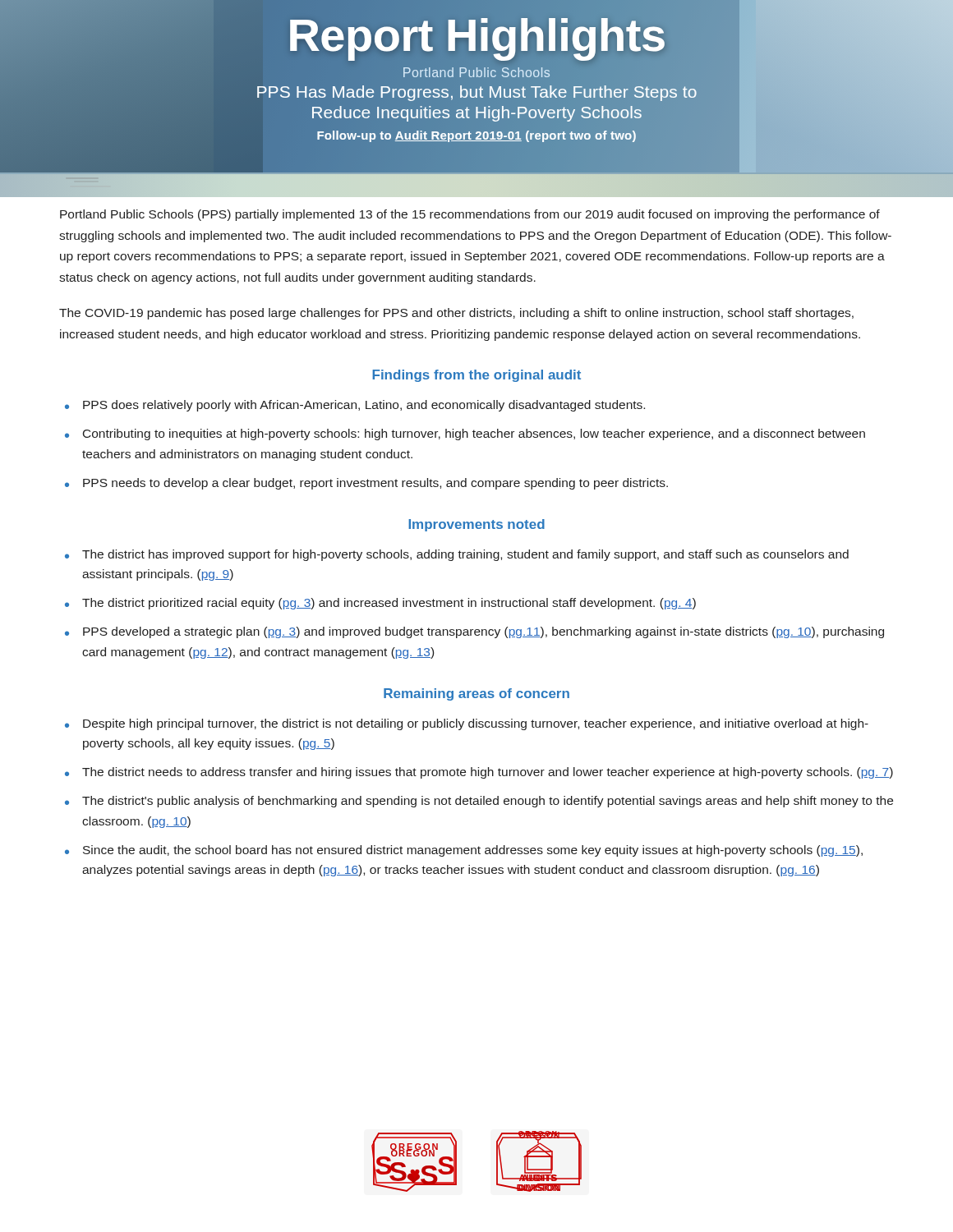Locate the text block starting "Remaining areas of"

tap(476, 693)
